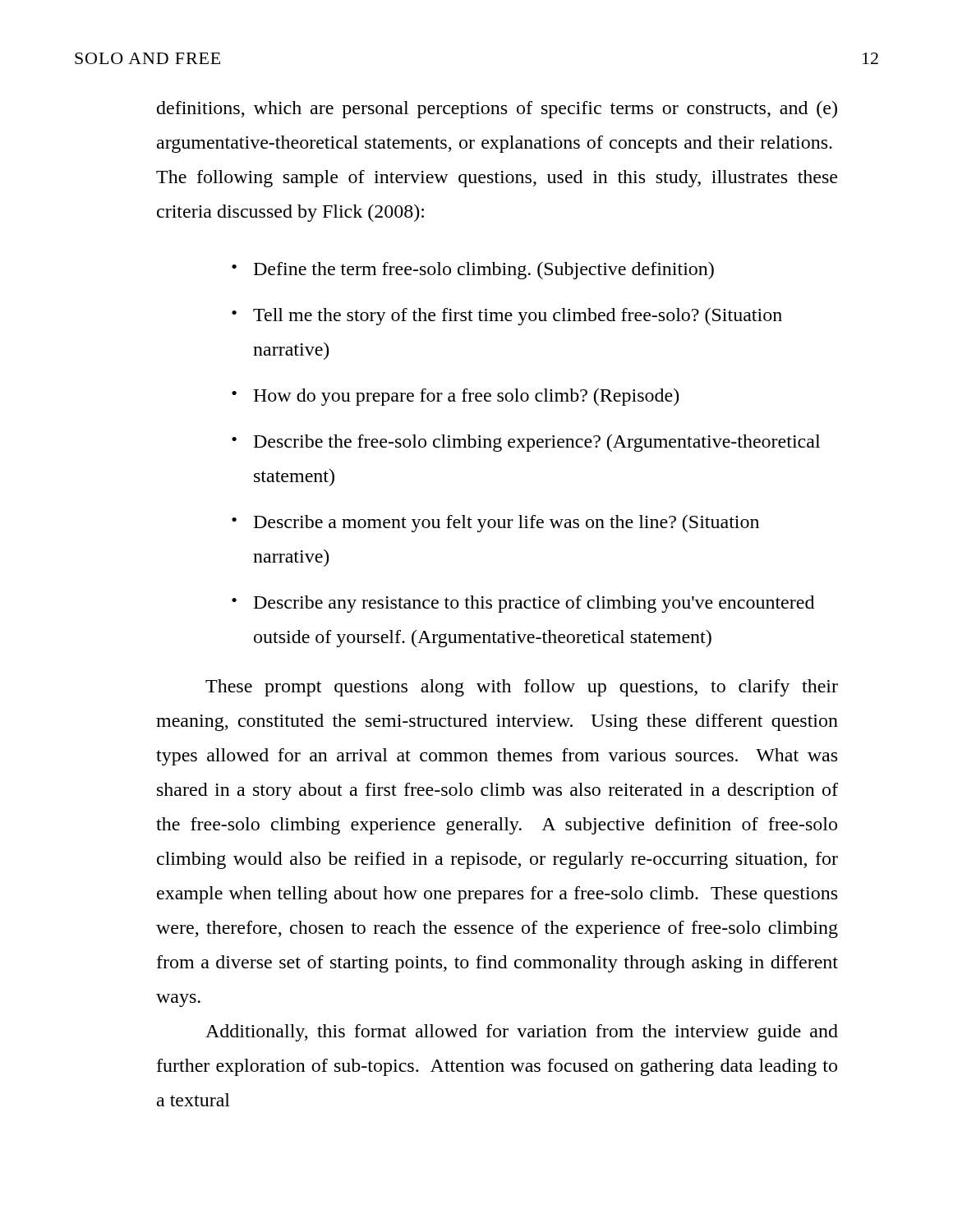Find the list item that says "• Describe any resistance to this practice"
Screen dimensions: 1232x953
click(530, 619)
